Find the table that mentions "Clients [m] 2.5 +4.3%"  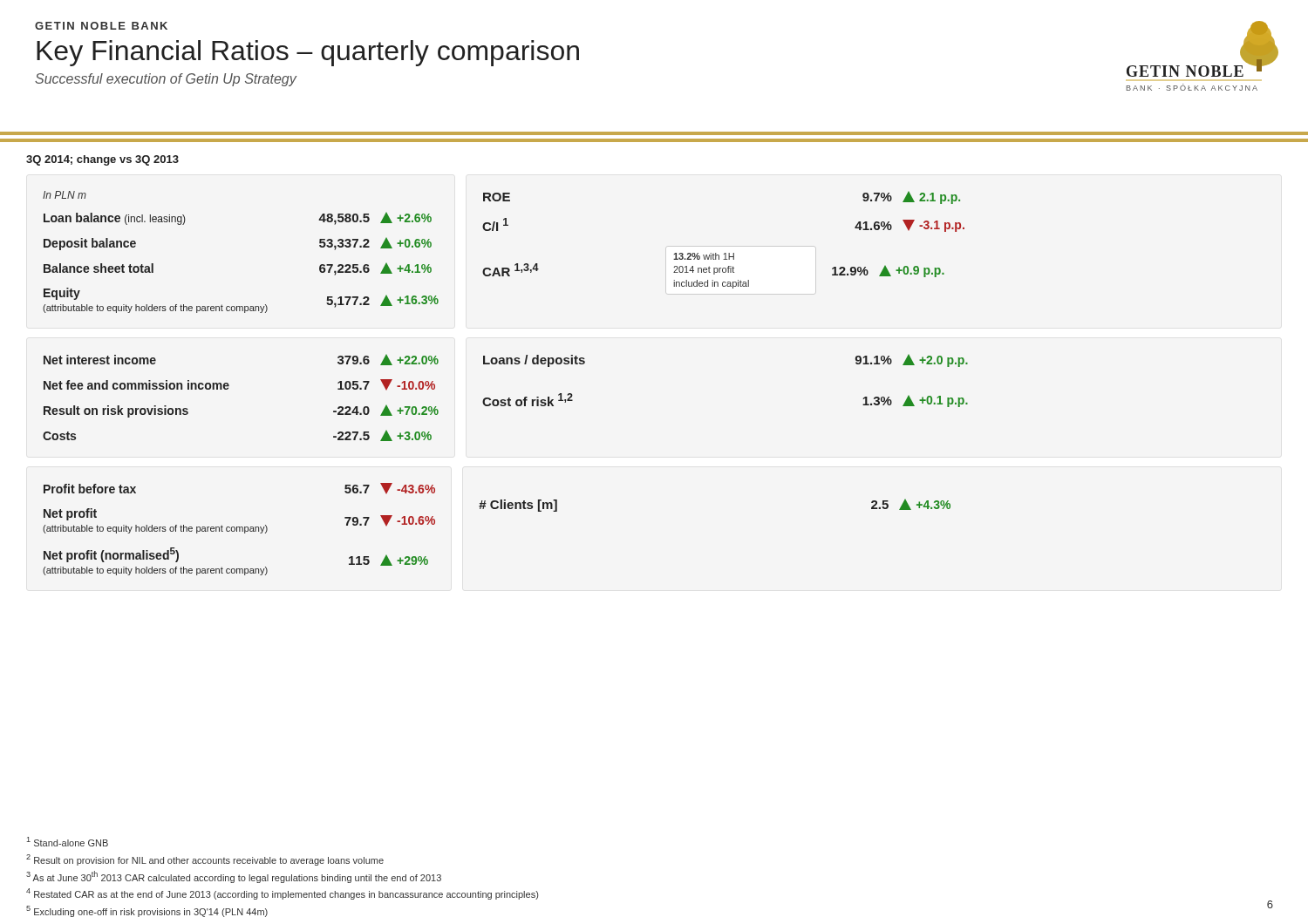pyautogui.click(x=872, y=504)
